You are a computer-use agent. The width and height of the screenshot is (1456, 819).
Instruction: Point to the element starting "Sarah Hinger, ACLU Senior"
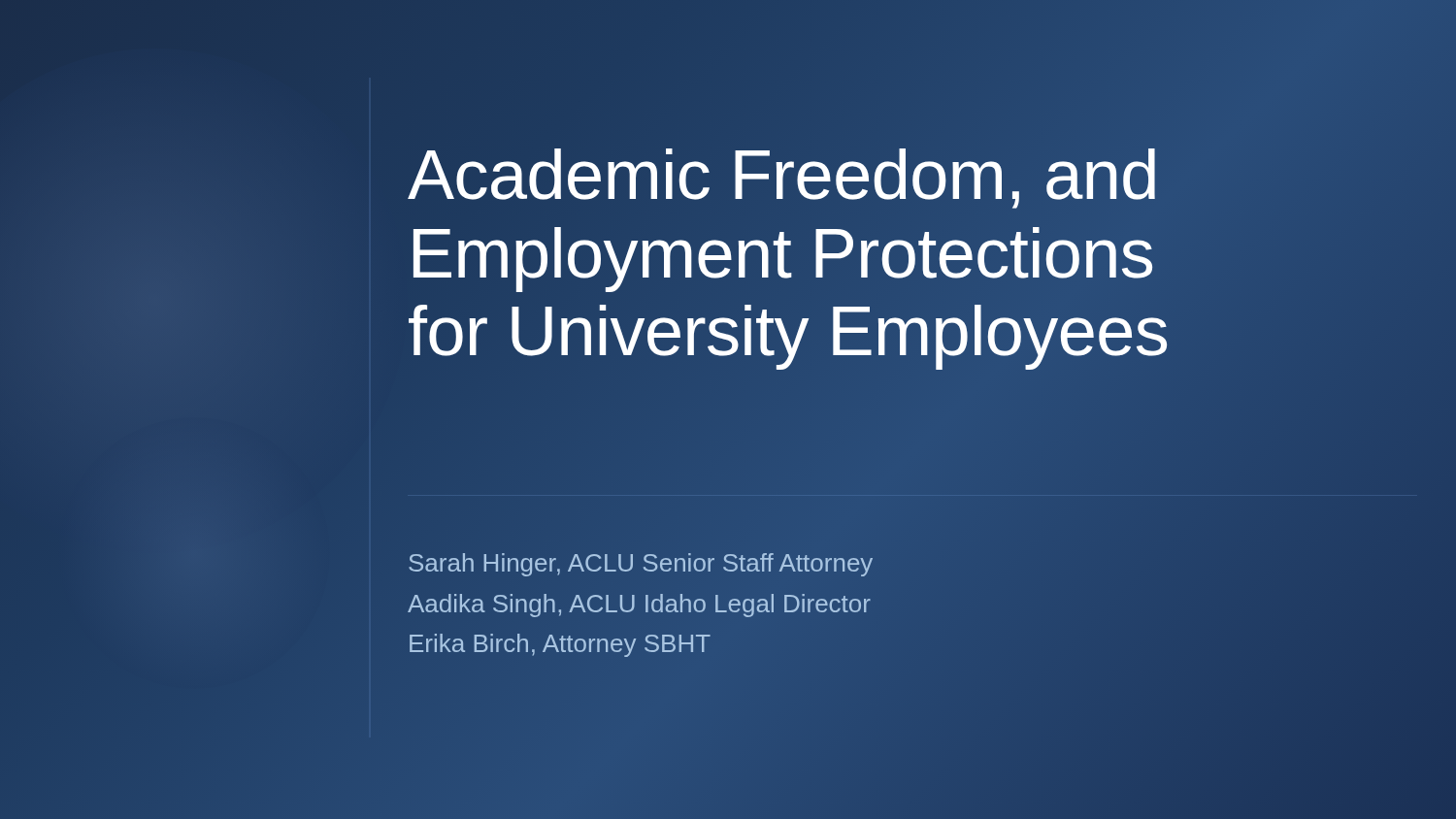(641, 565)
